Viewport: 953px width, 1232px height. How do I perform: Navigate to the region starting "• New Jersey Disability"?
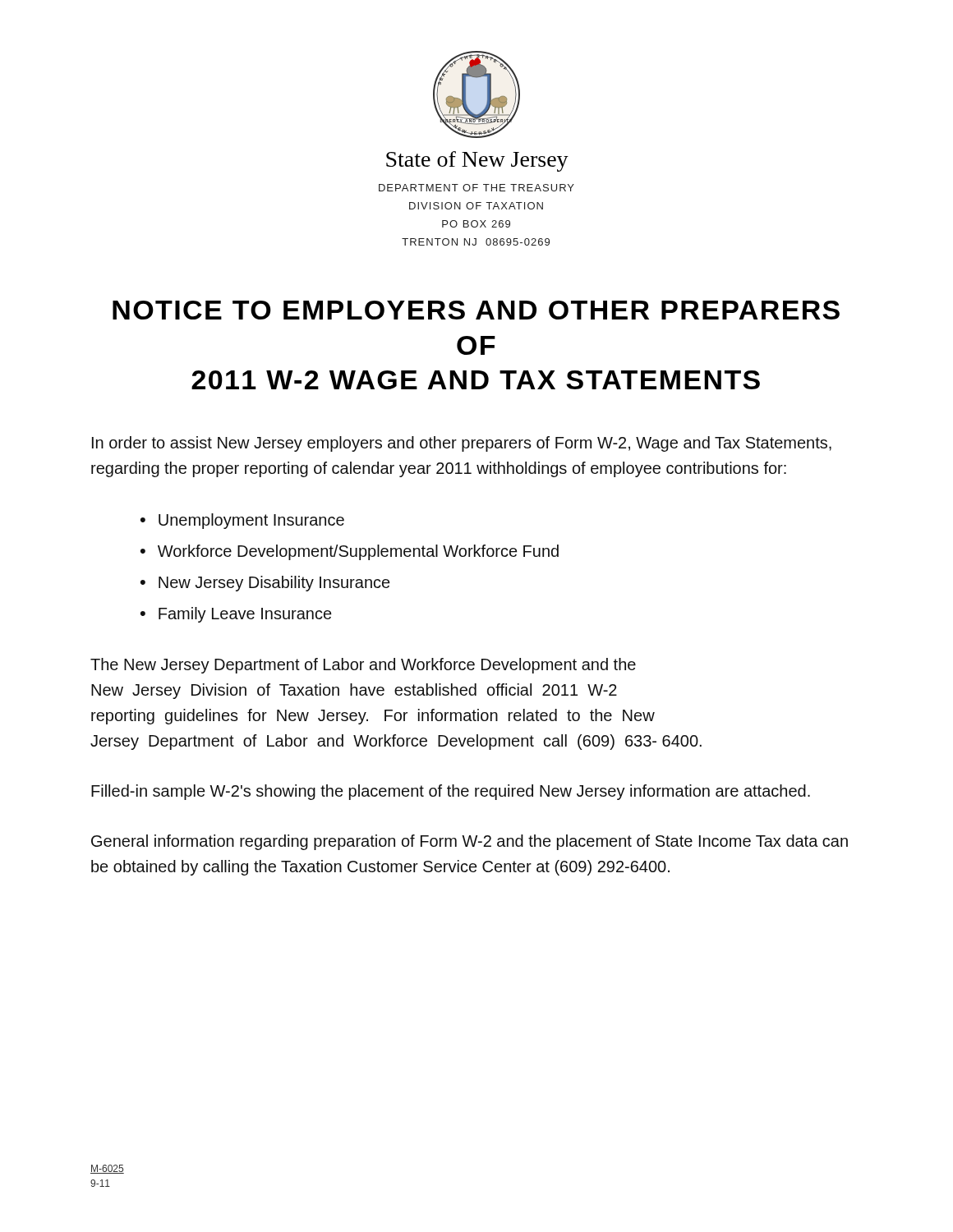[265, 582]
